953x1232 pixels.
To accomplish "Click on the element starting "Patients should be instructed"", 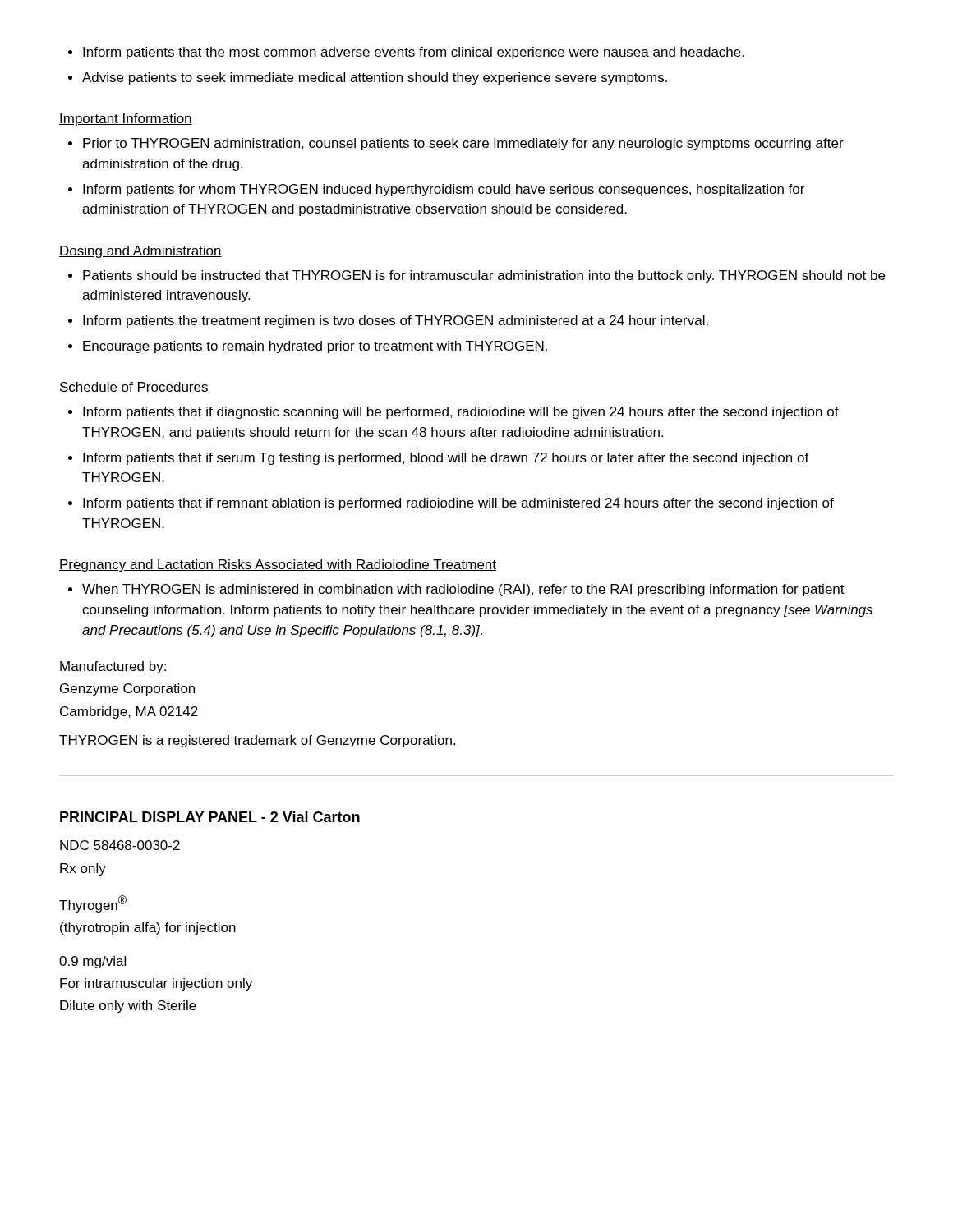I will (x=484, y=286).
